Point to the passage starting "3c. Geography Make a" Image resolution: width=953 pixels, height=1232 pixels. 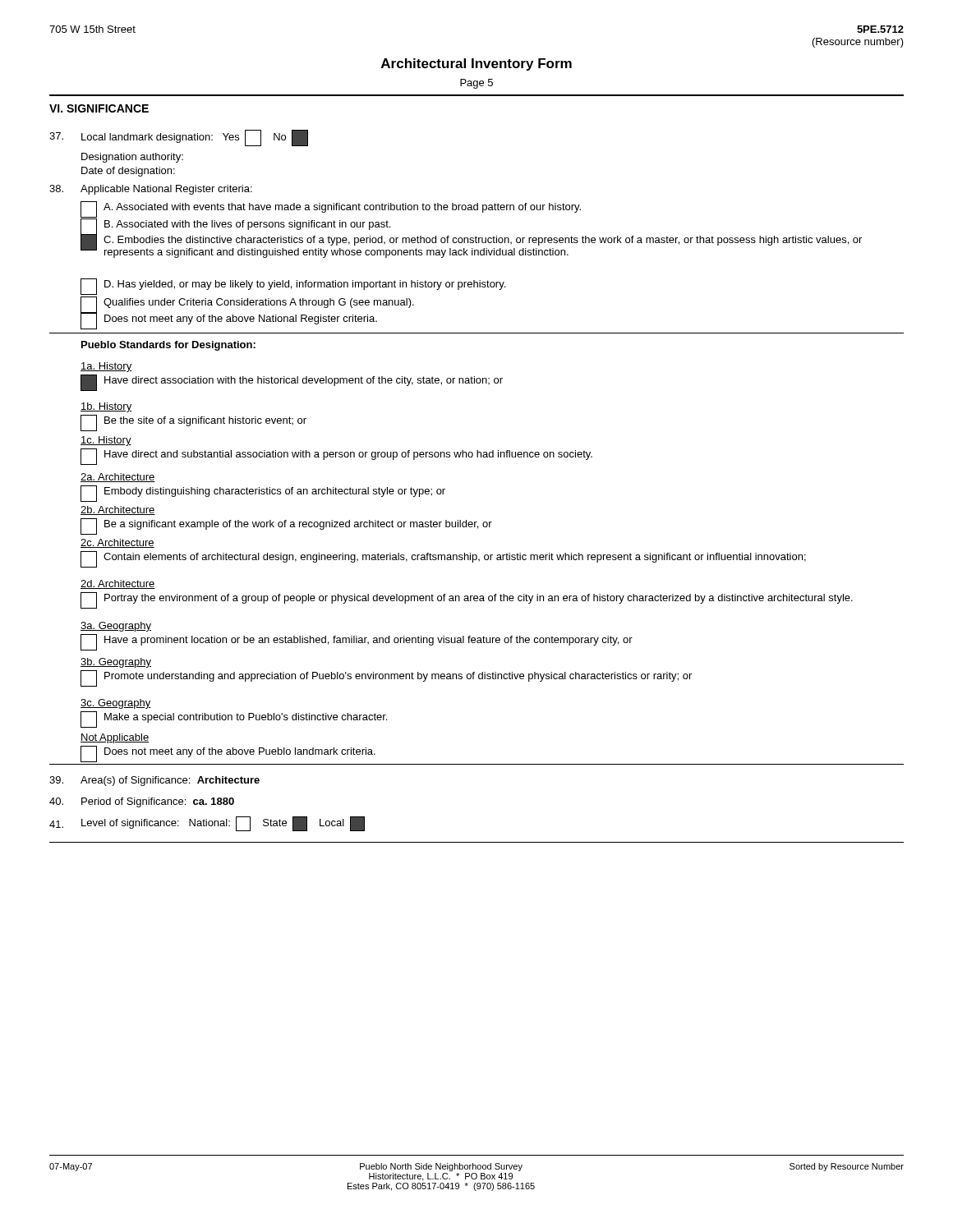[x=116, y=704]
